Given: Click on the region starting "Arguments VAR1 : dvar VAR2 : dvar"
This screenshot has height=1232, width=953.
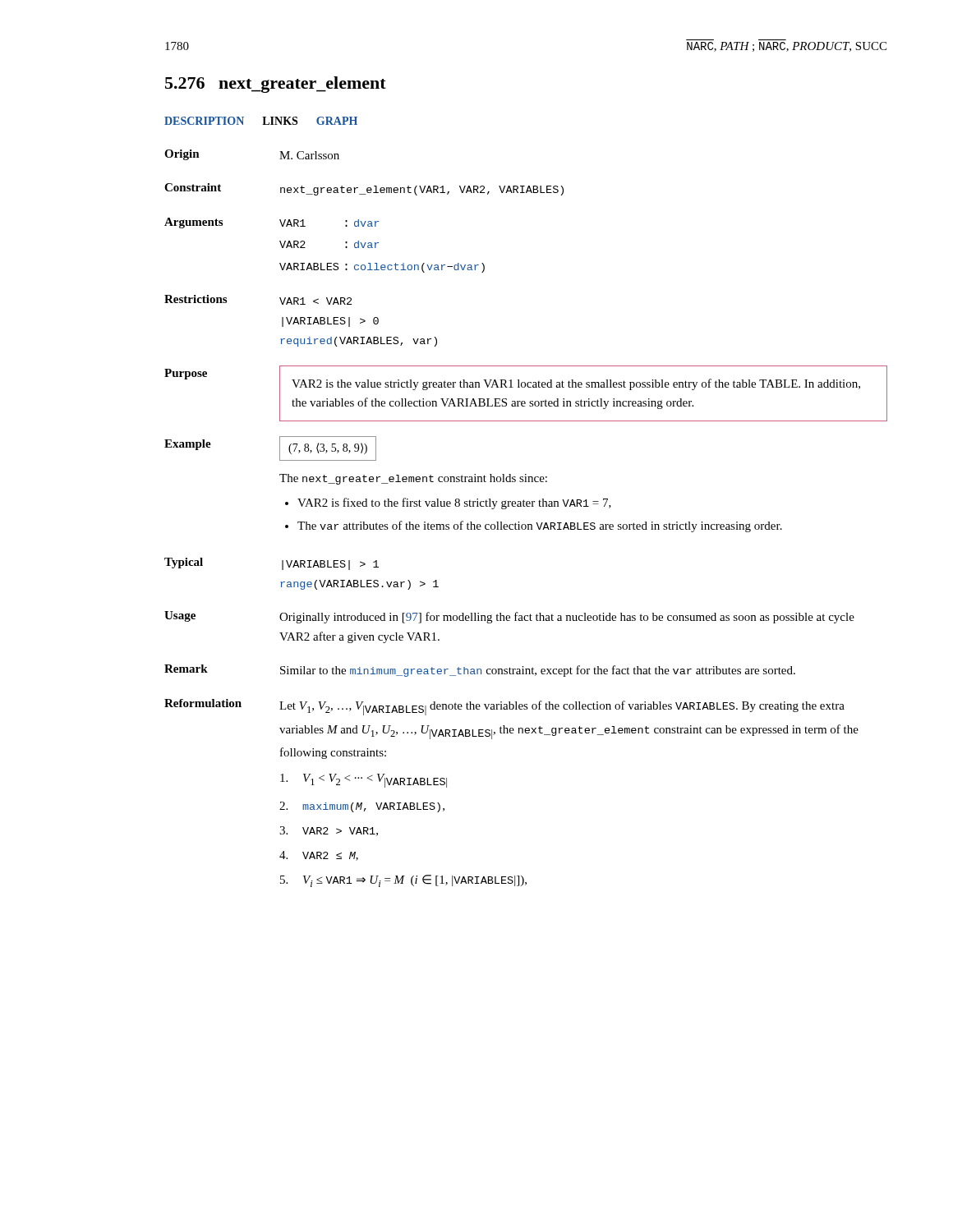Looking at the screenshot, I should (x=193, y=223).
